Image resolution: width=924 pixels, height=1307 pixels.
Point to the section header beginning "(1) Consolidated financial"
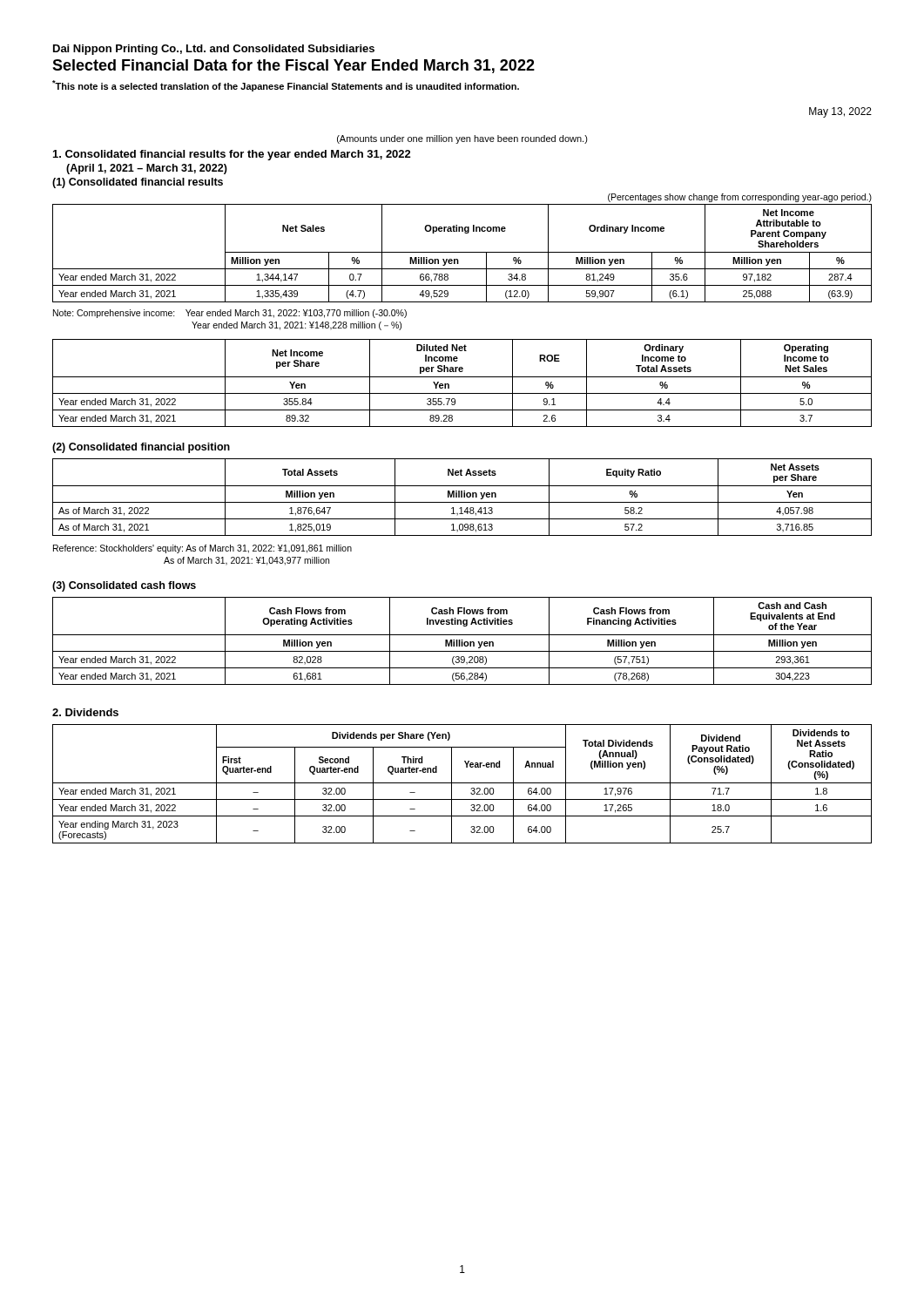(138, 182)
